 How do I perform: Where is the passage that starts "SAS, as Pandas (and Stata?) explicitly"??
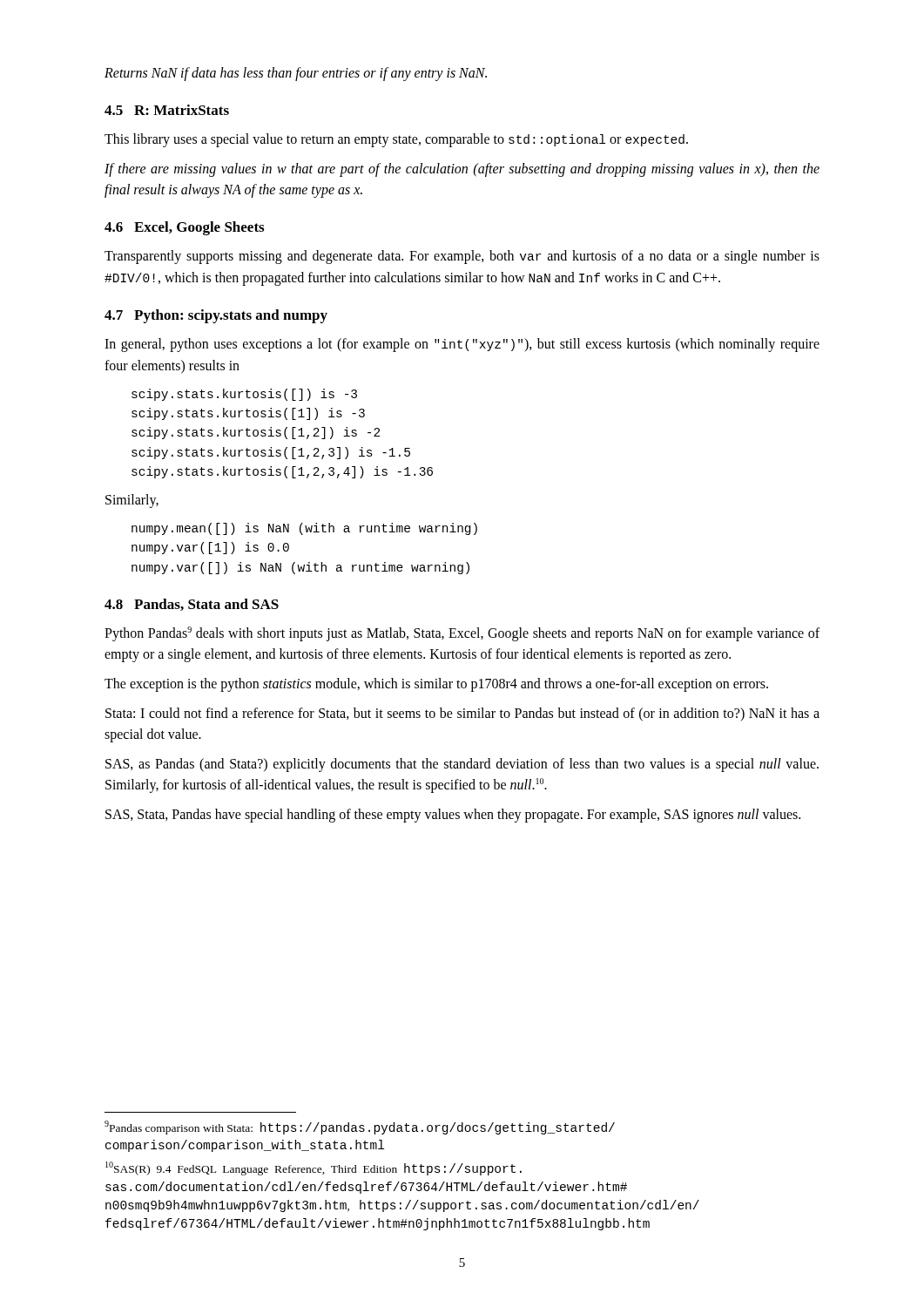(x=462, y=775)
